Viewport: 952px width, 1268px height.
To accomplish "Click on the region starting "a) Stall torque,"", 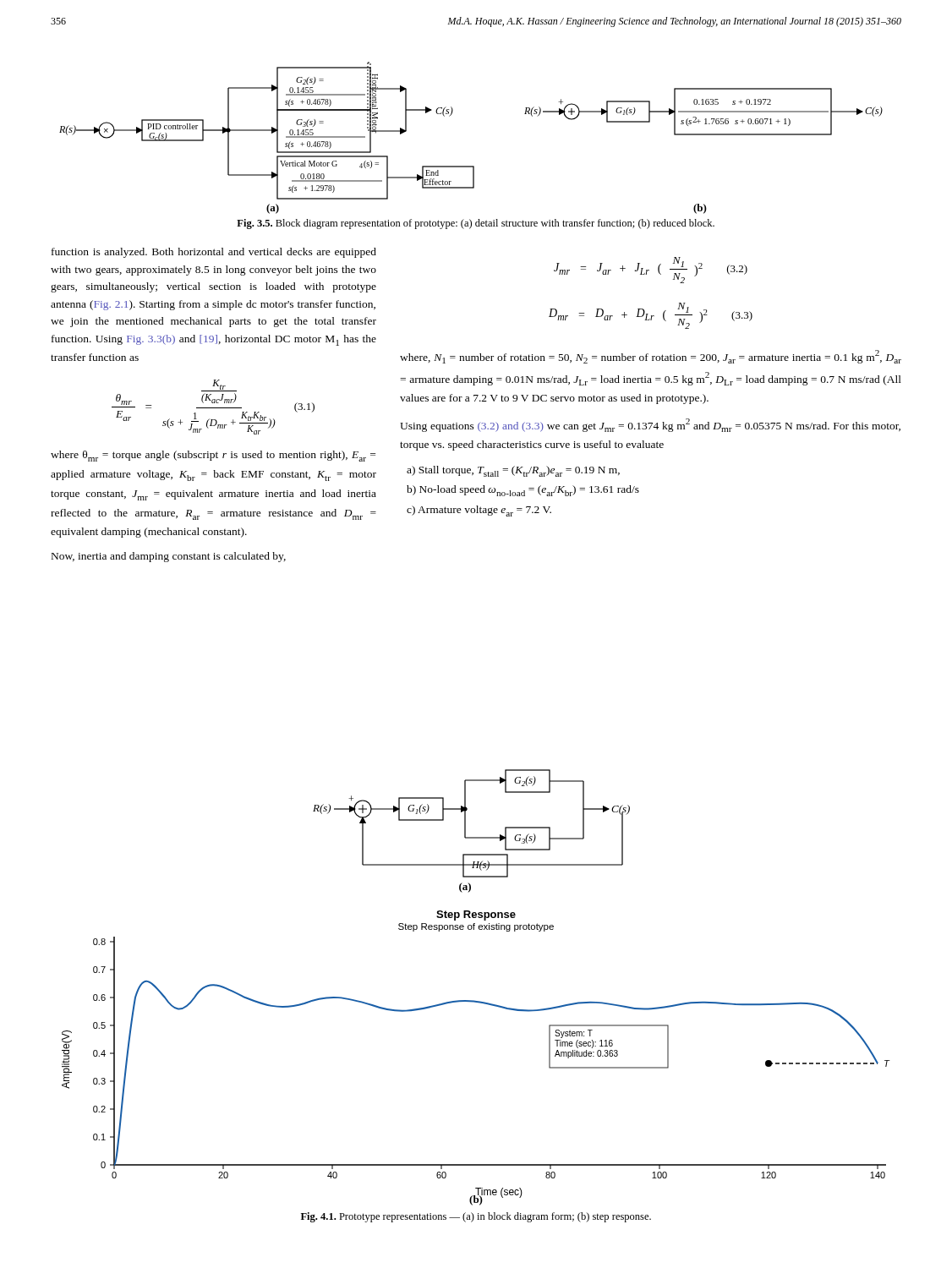I will click(513, 470).
